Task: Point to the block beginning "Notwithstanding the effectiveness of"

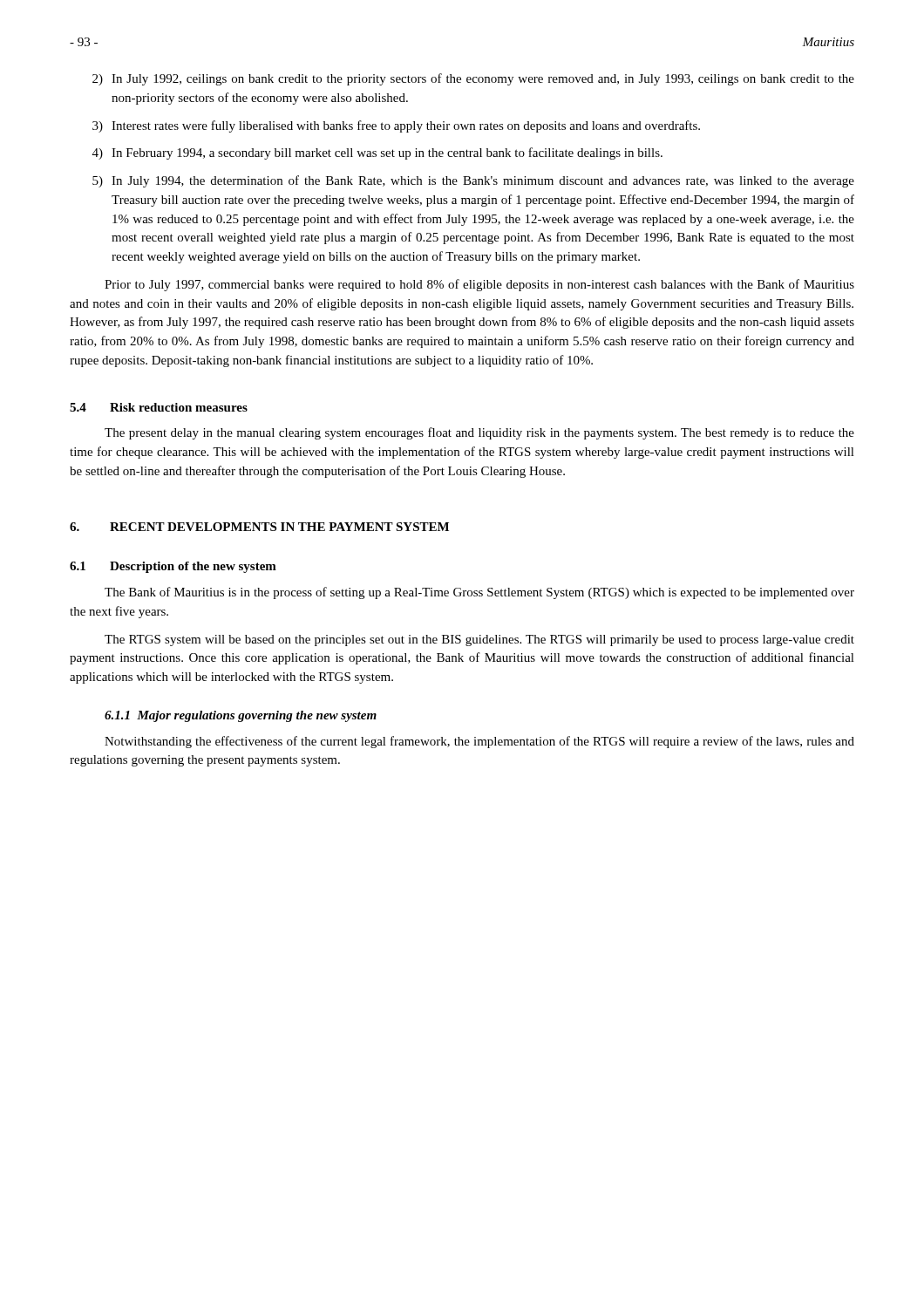Action: coord(462,750)
